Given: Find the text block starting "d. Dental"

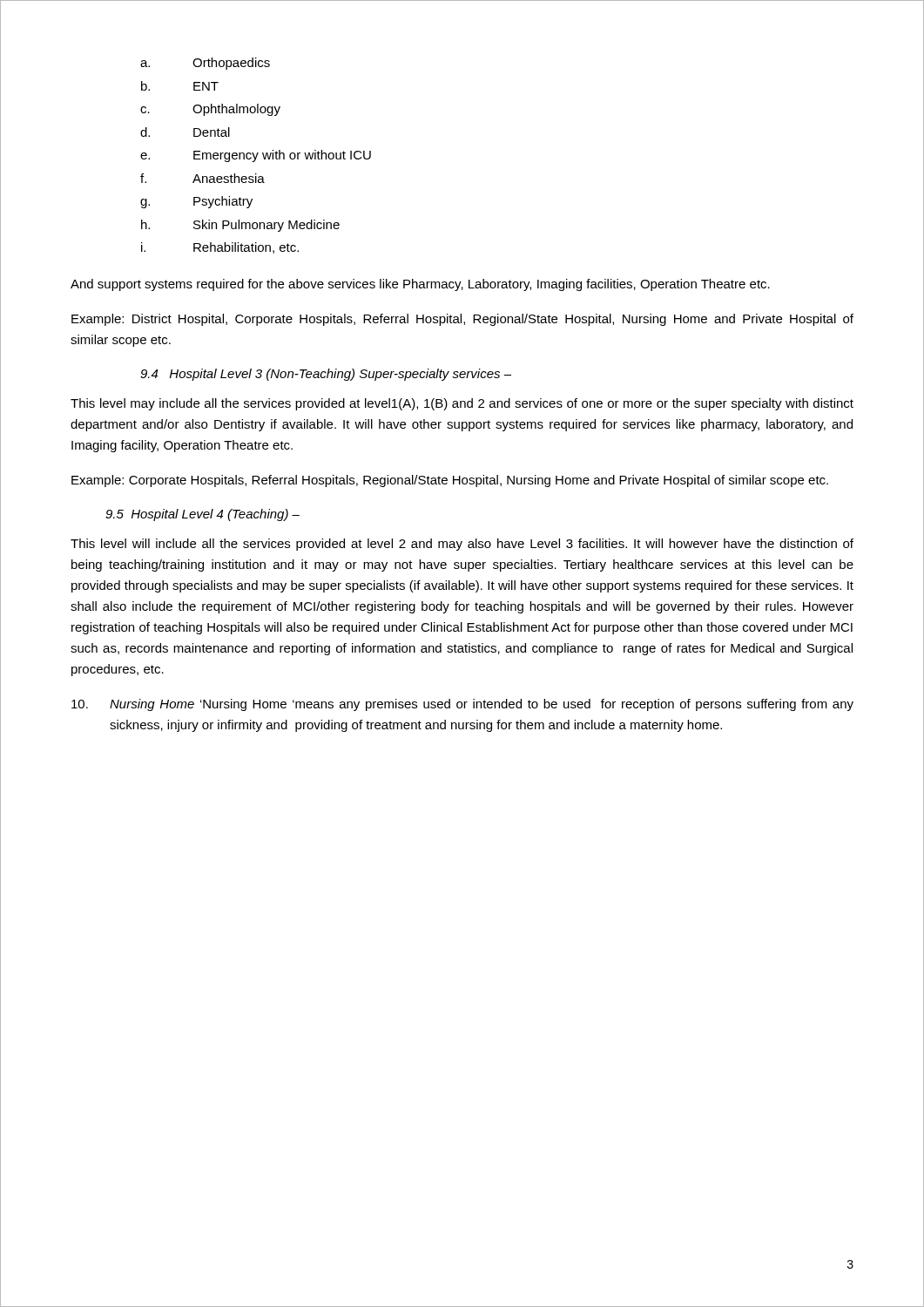Looking at the screenshot, I should coord(145,132).
